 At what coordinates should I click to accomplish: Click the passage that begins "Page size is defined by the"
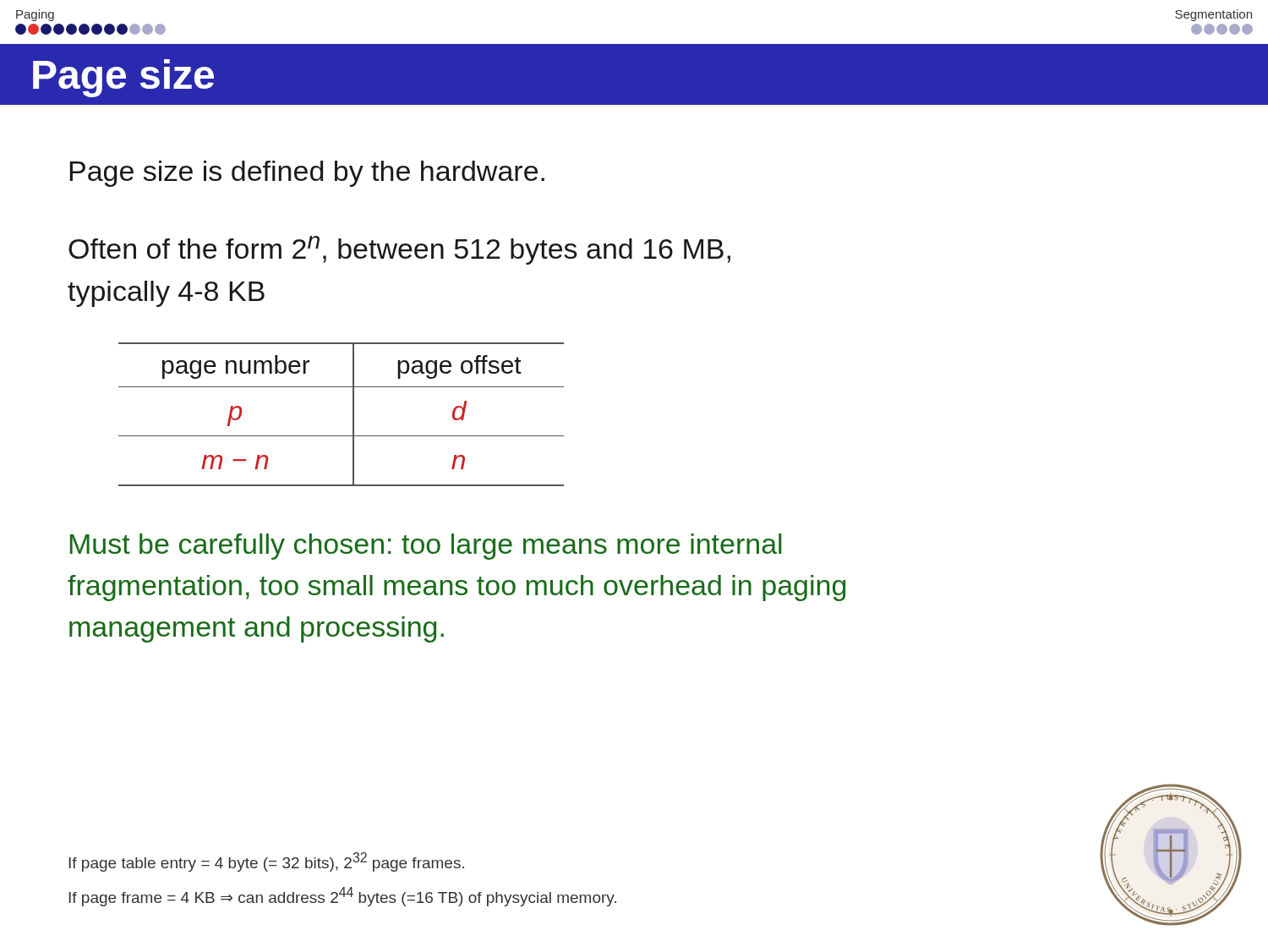307,171
